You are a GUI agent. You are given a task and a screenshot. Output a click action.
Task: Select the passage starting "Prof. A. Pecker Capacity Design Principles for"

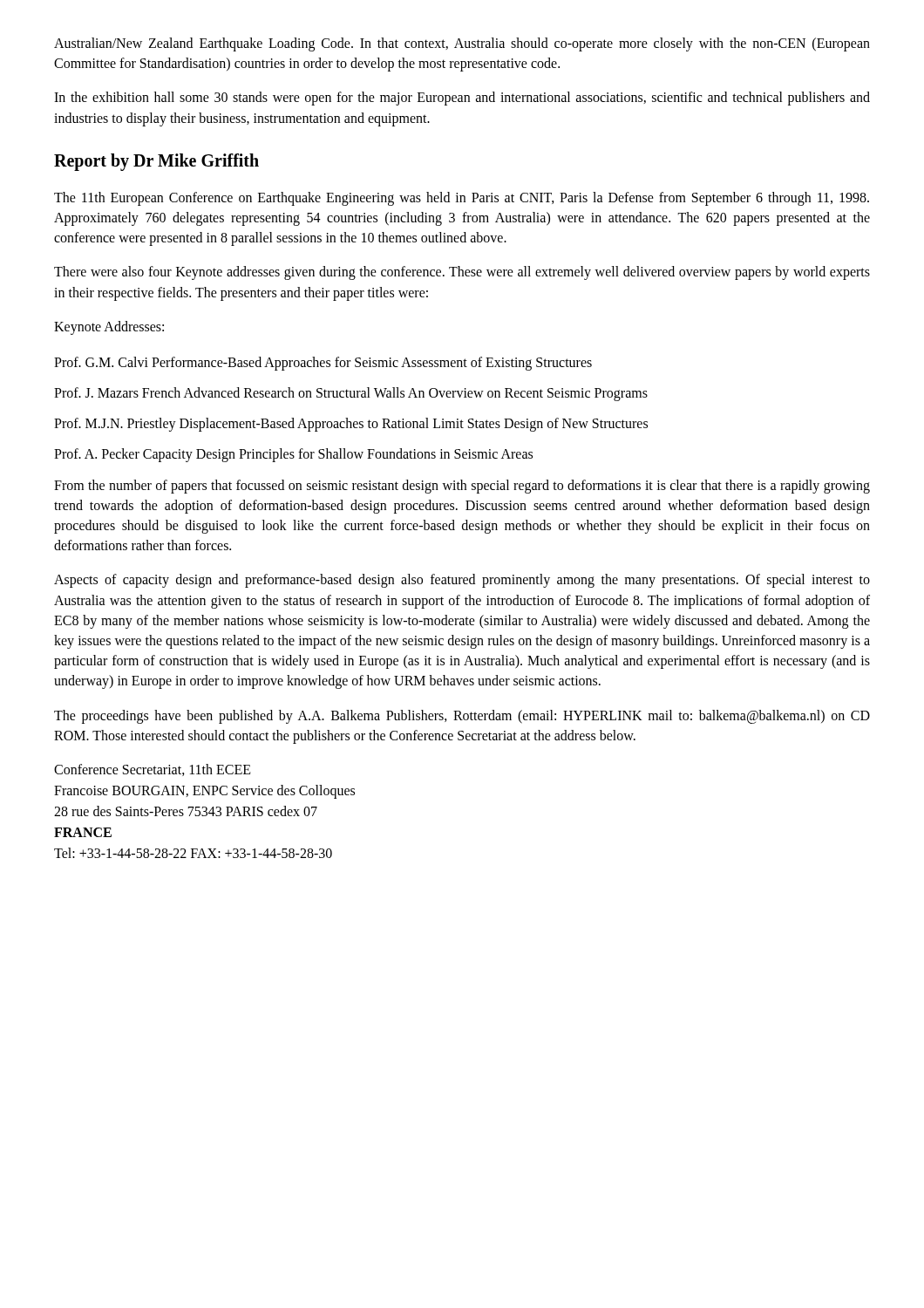pos(294,454)
